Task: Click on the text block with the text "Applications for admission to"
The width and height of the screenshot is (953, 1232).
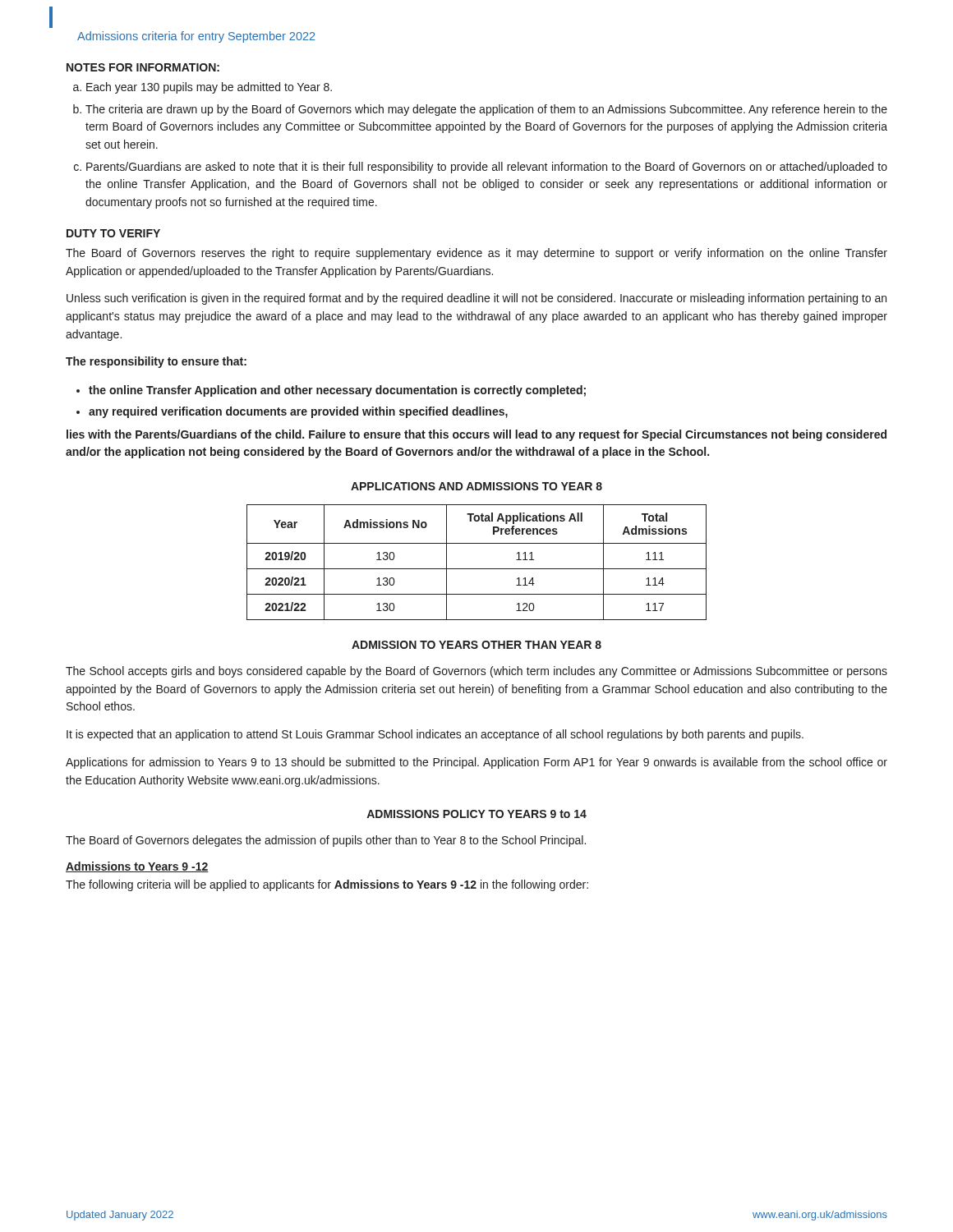Action: click(x=476, y=772)
